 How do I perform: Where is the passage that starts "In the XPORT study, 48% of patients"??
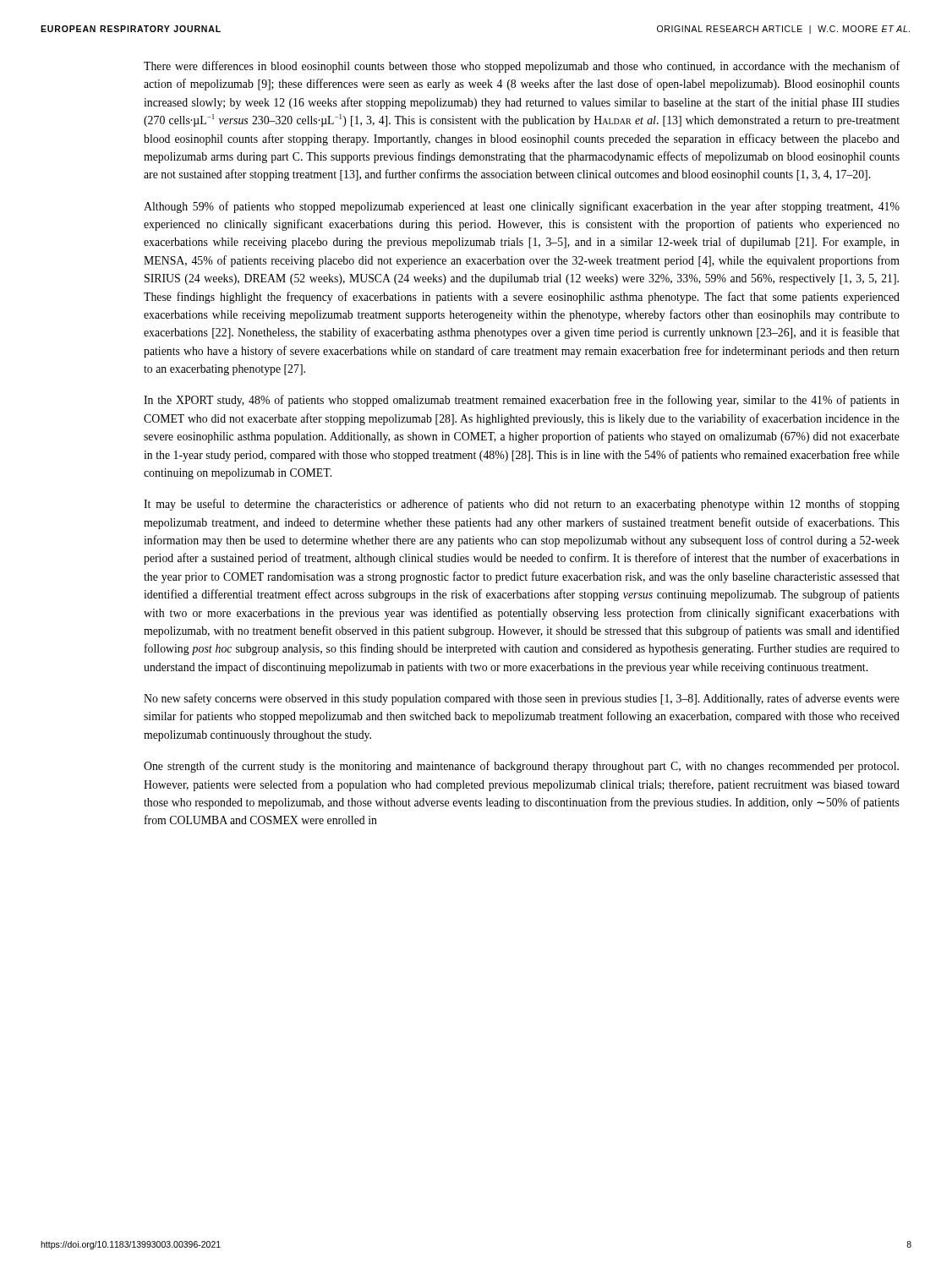pyautogui.click(x=522, y=437)
